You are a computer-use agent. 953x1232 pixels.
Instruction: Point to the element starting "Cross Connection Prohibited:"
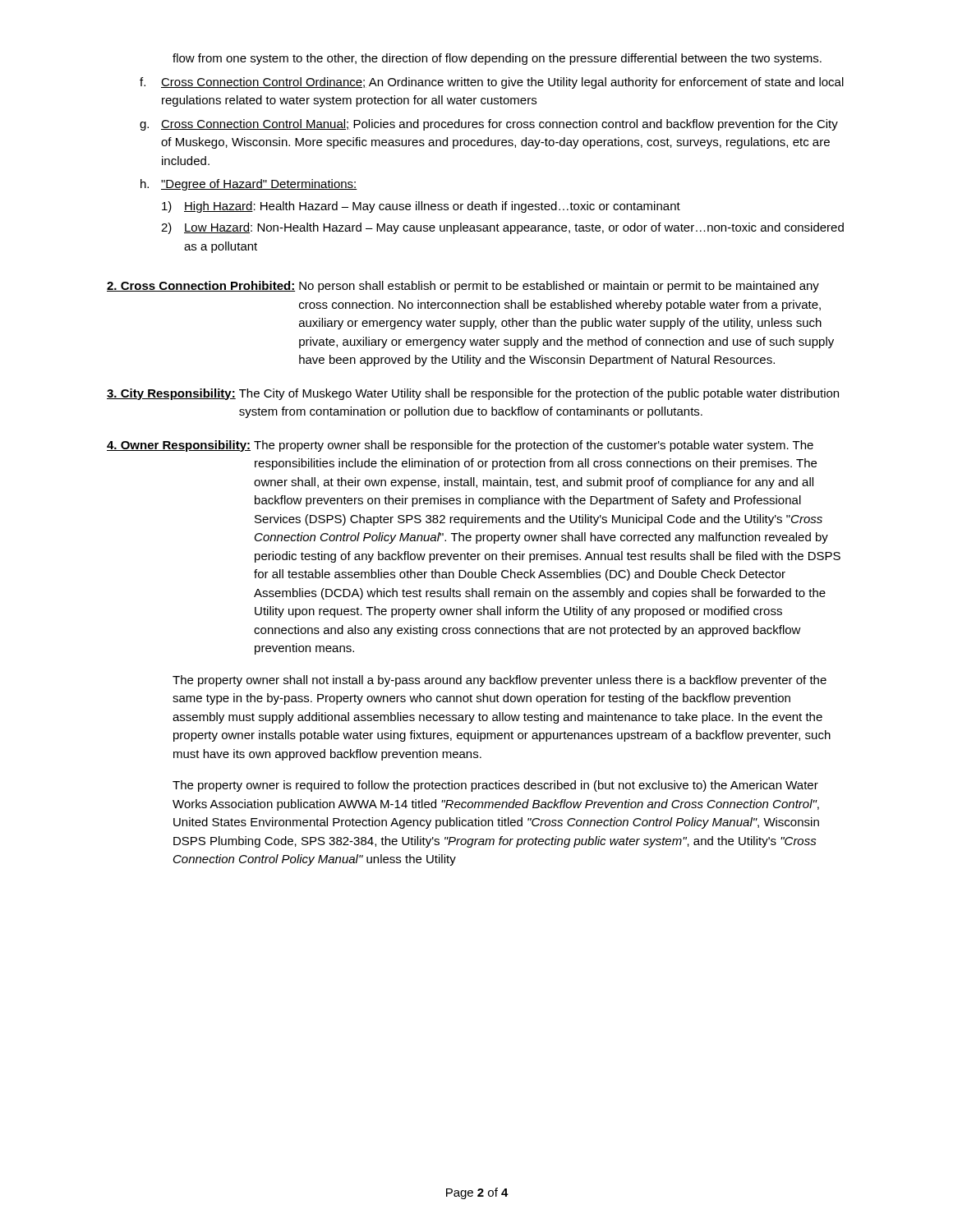point(476,323)
